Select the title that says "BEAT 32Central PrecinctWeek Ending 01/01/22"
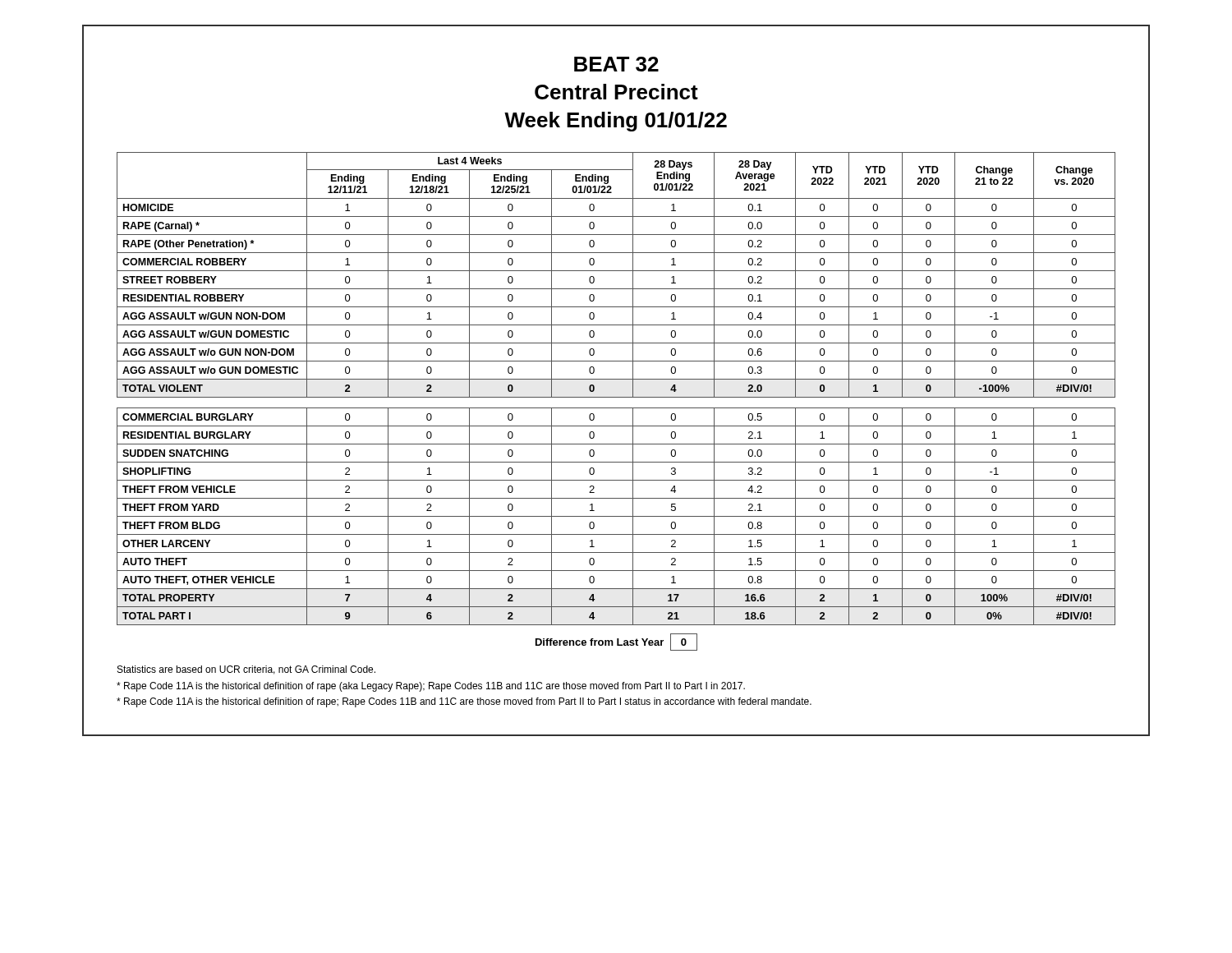This screenshot has height=953, width=1232. [616, 93]
